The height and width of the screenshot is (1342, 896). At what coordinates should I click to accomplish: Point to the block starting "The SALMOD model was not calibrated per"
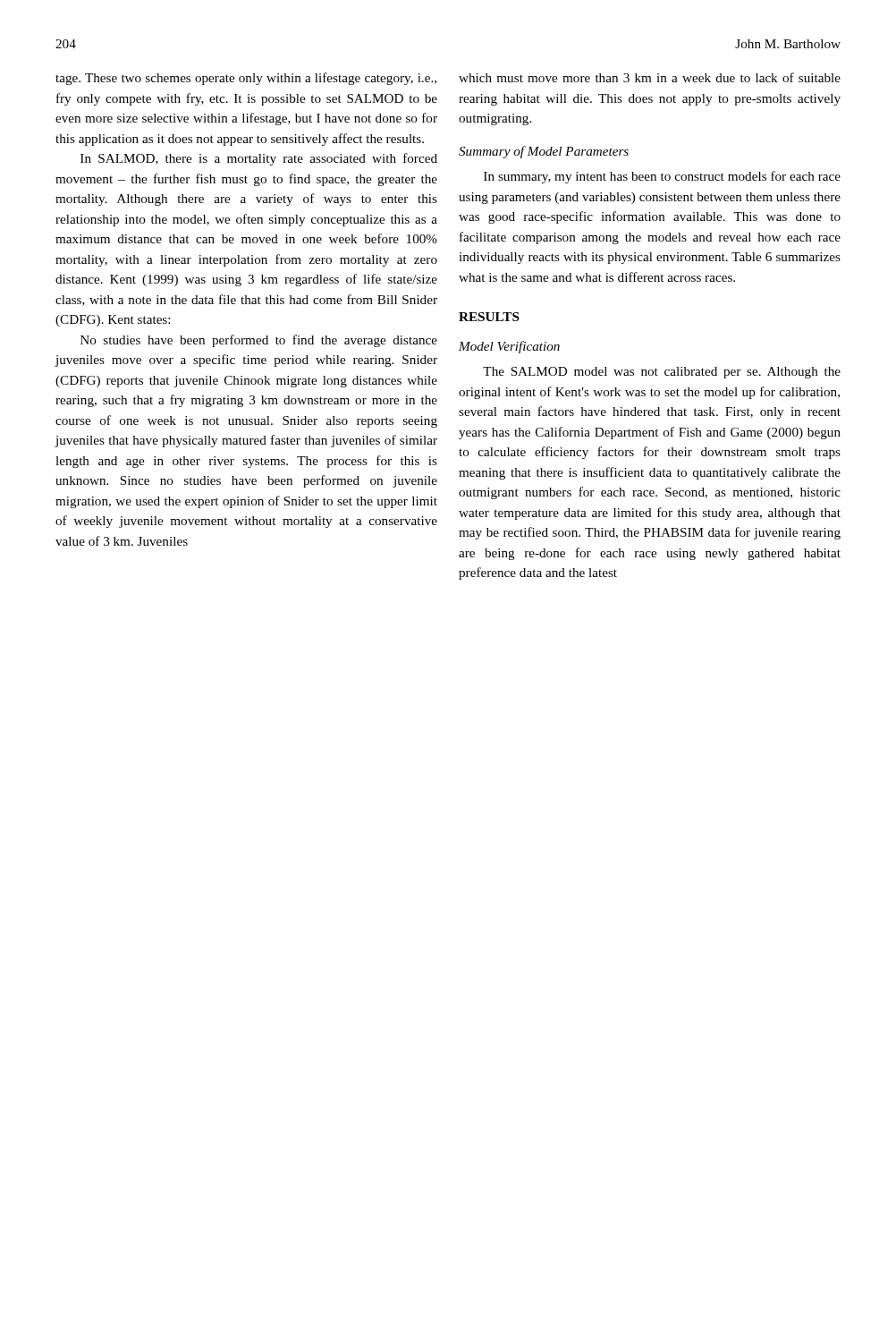[x=650, y=472]
